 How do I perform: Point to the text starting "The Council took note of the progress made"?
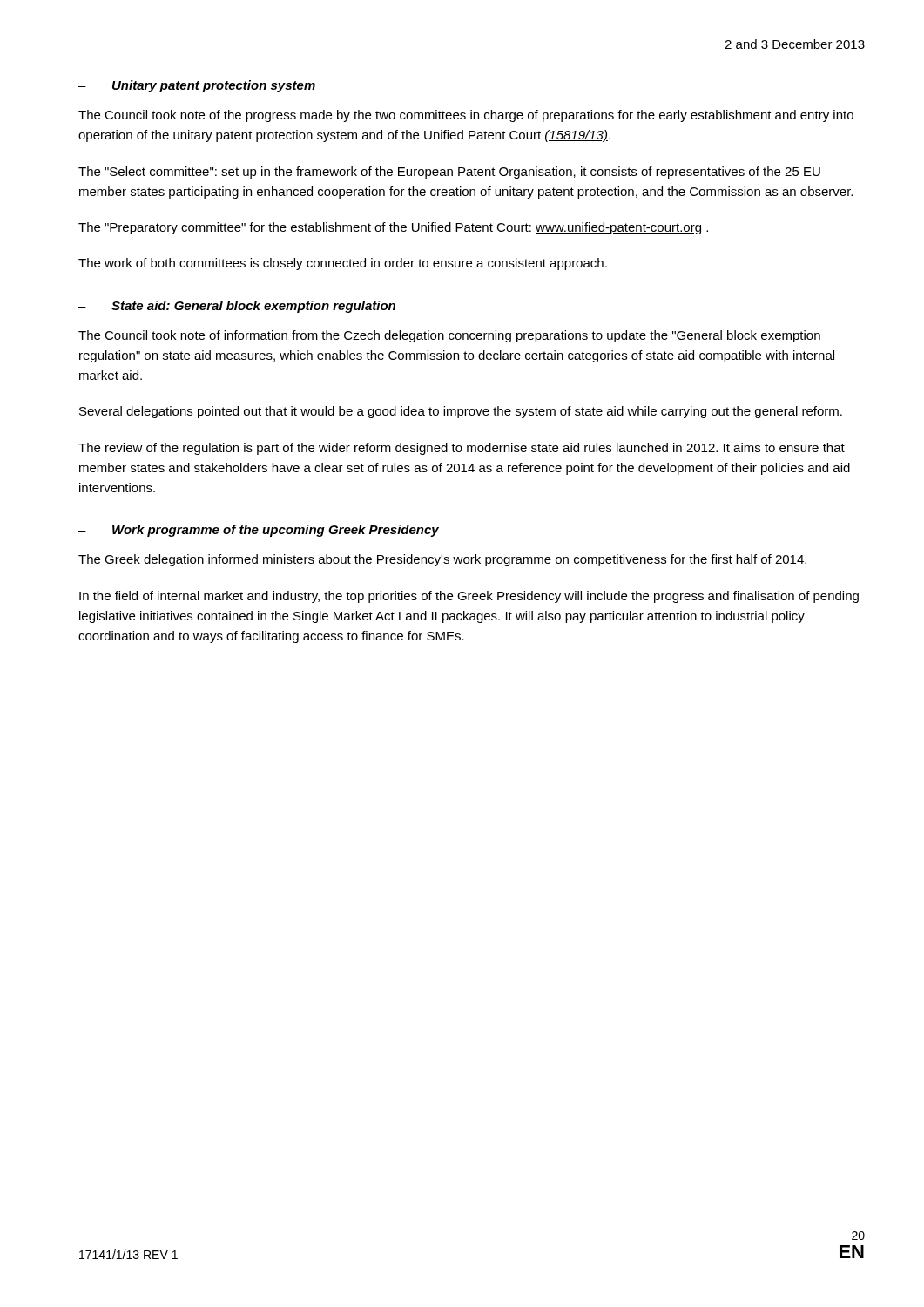(466, 125)
